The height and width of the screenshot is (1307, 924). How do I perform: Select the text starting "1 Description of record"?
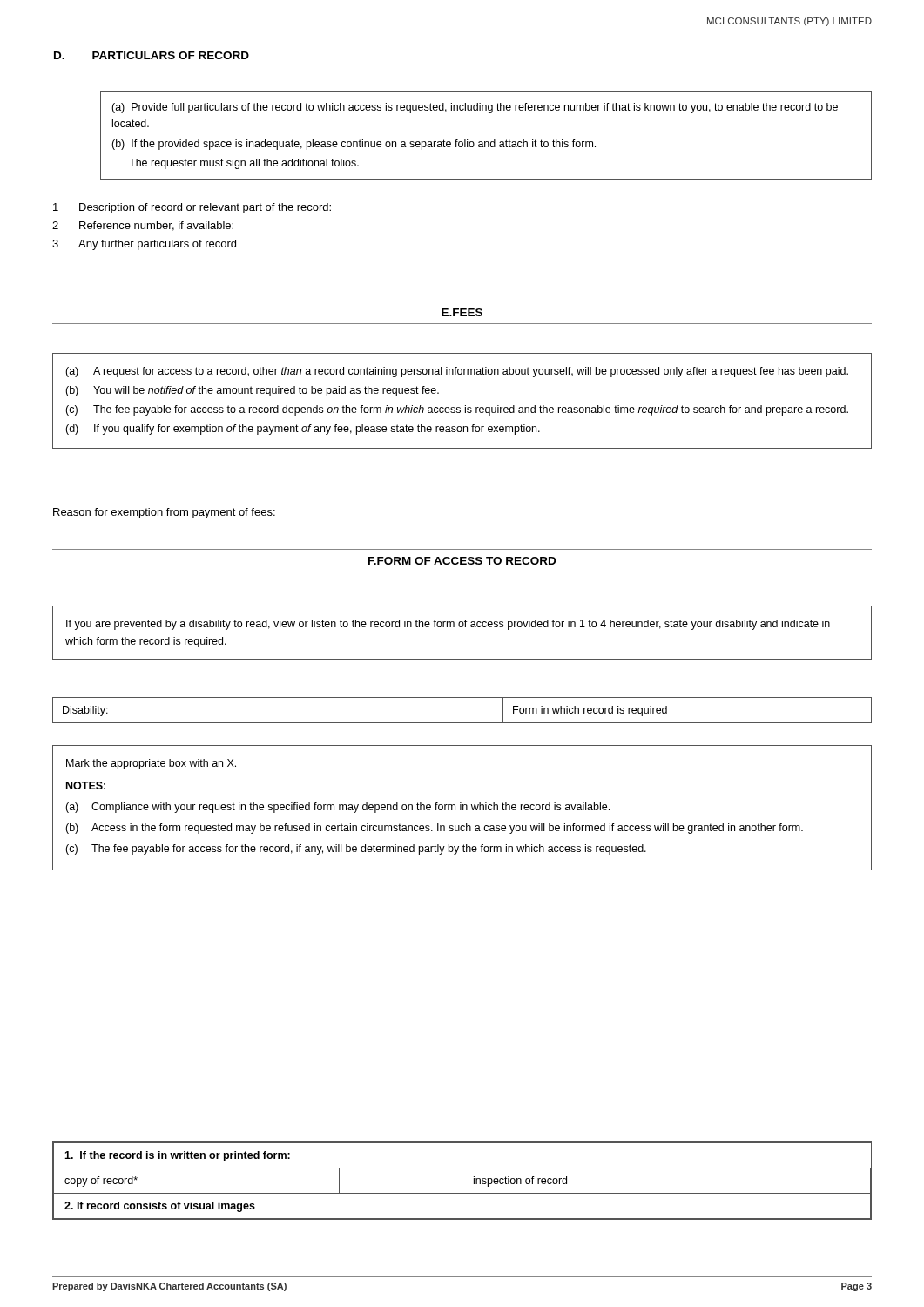[192, 207]
